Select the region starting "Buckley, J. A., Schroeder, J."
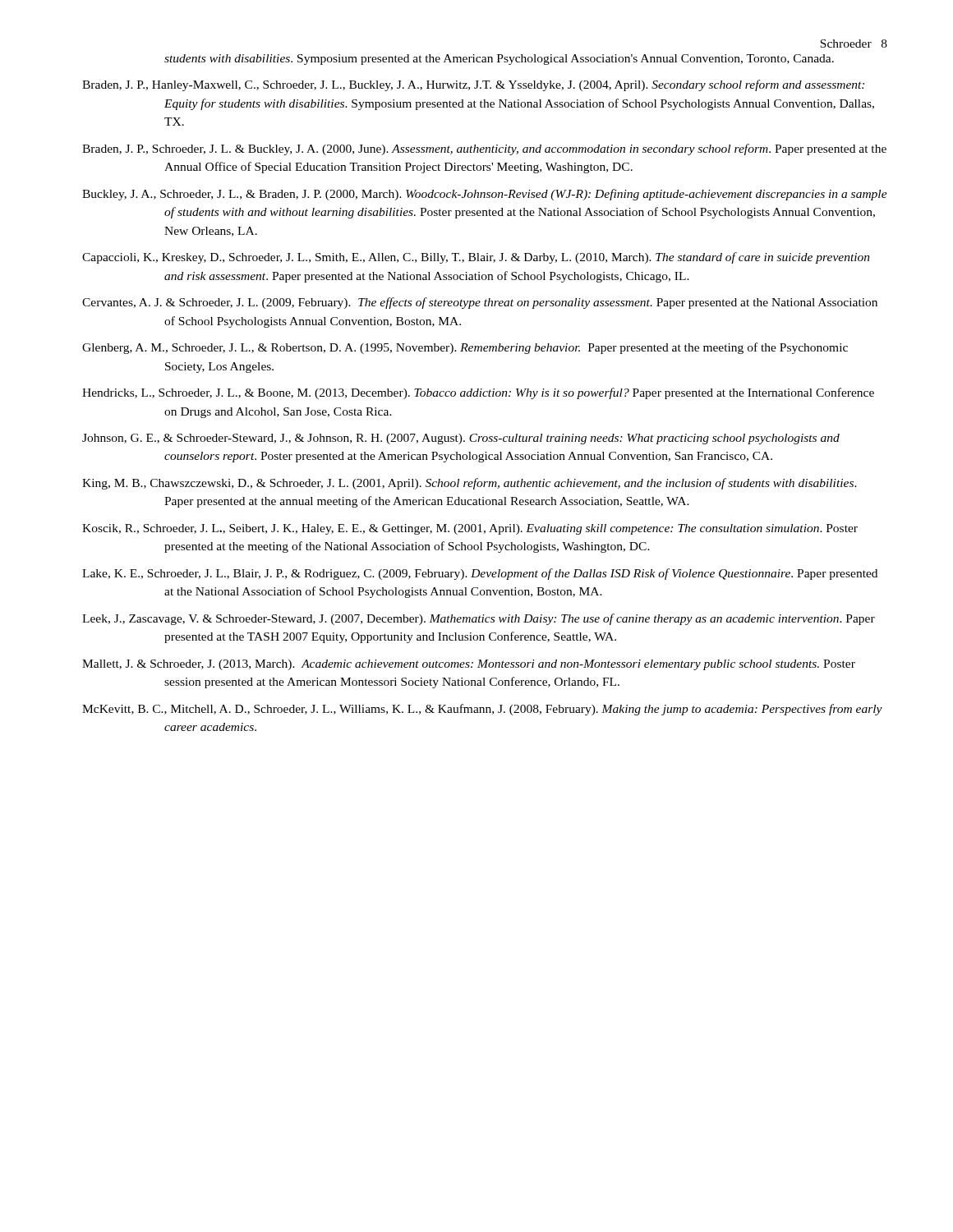Viewport: 953px width, 1232px height. (485, 212)
